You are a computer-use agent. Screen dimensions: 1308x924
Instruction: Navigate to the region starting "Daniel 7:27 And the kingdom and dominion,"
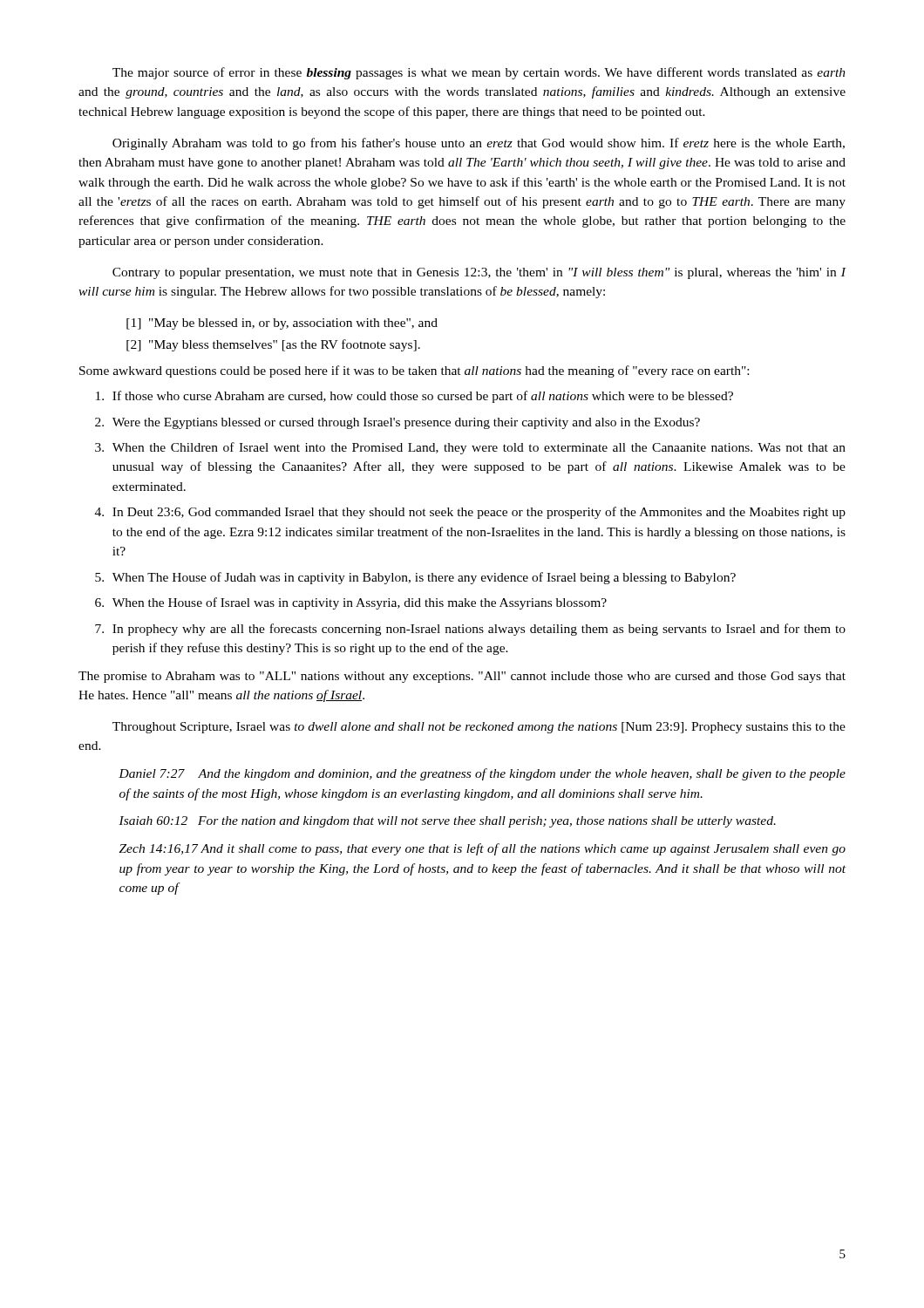pos(482,784)
